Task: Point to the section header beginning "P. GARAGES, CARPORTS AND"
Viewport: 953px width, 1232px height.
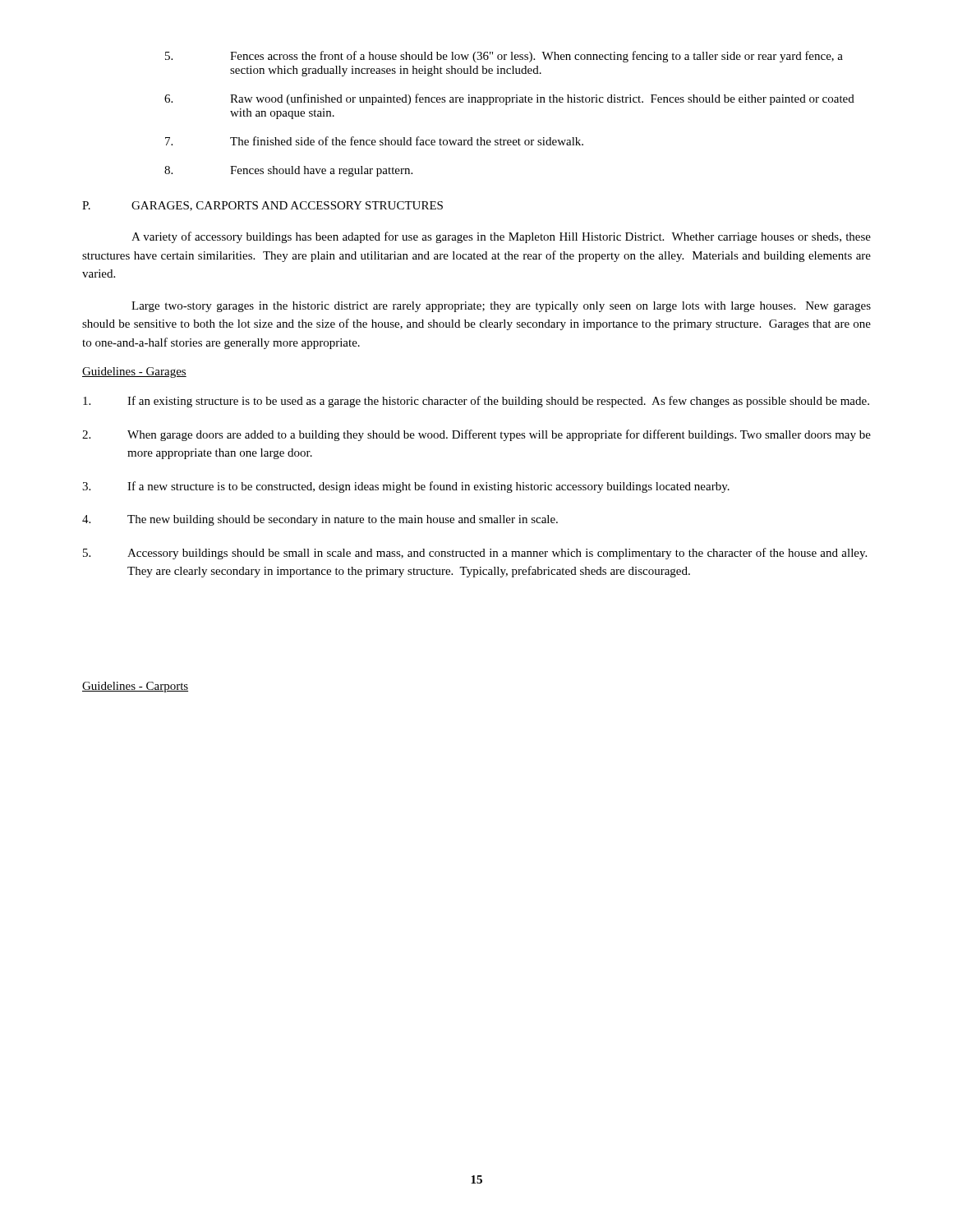Action: 262,206
